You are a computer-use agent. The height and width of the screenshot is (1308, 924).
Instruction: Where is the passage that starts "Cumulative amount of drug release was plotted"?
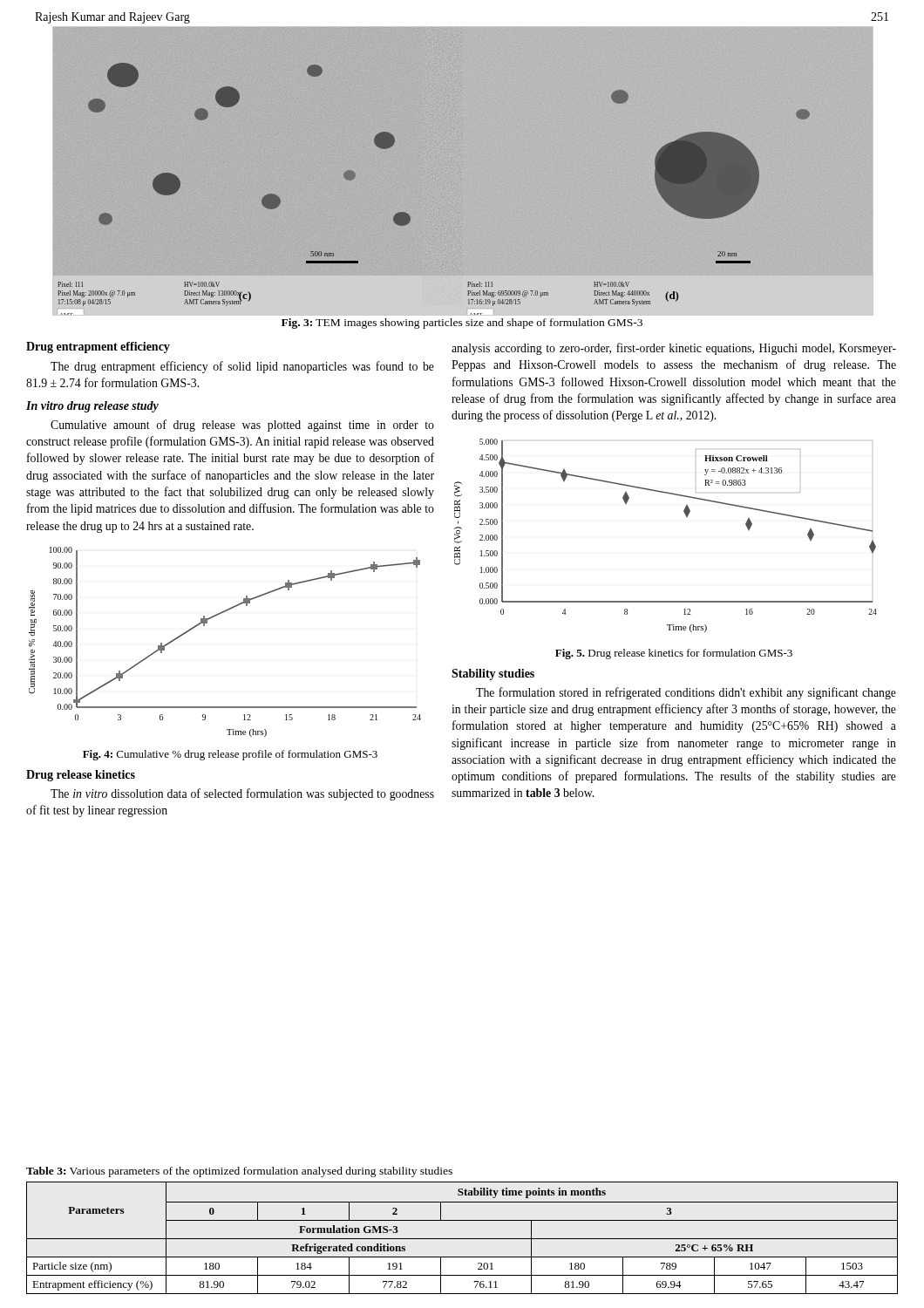click(x=230, y=475)
